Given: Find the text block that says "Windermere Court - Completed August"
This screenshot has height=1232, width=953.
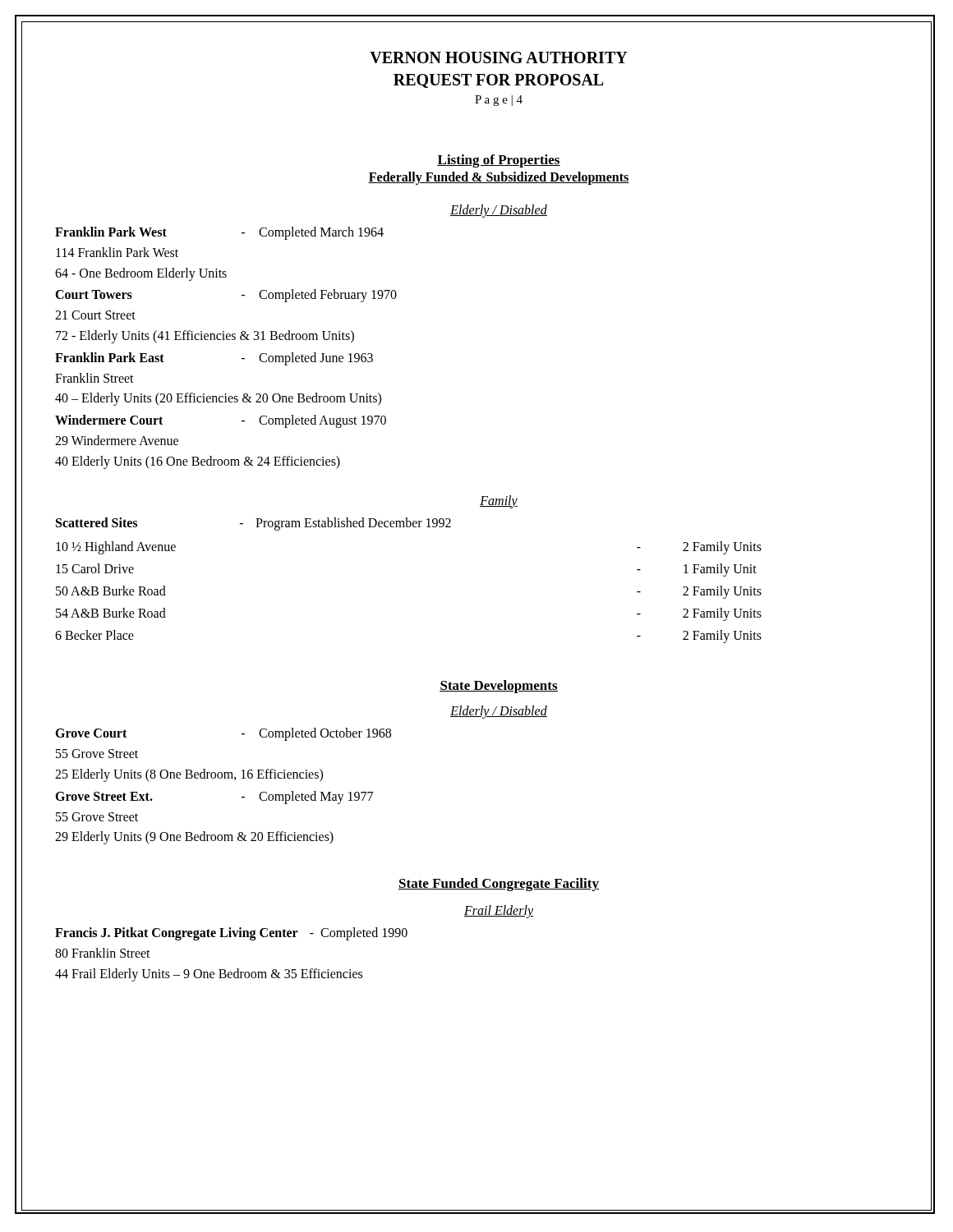Looking at the screenshot, I should coord(248,457).
